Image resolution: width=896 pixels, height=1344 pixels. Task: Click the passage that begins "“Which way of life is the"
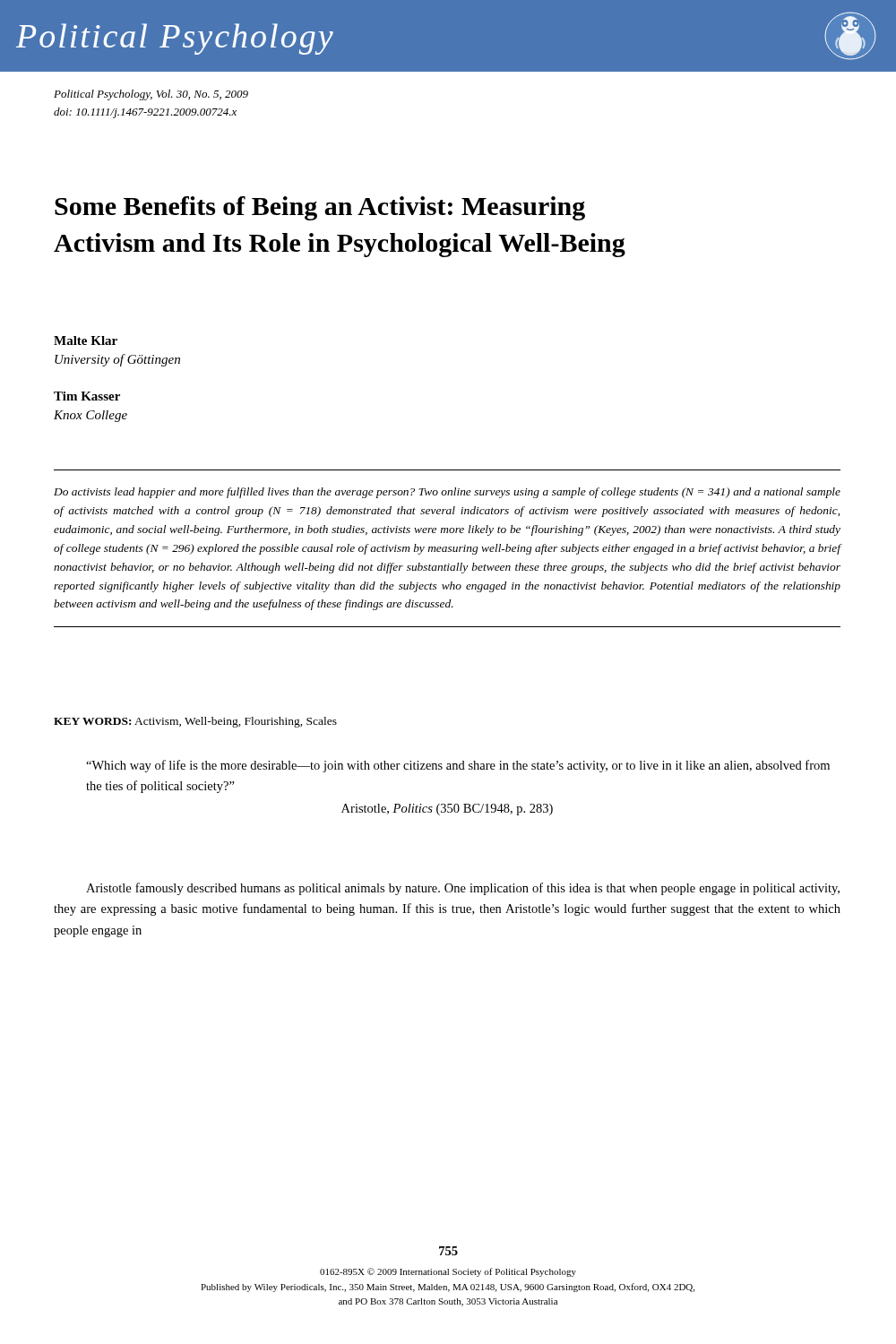tap(458, 766)
